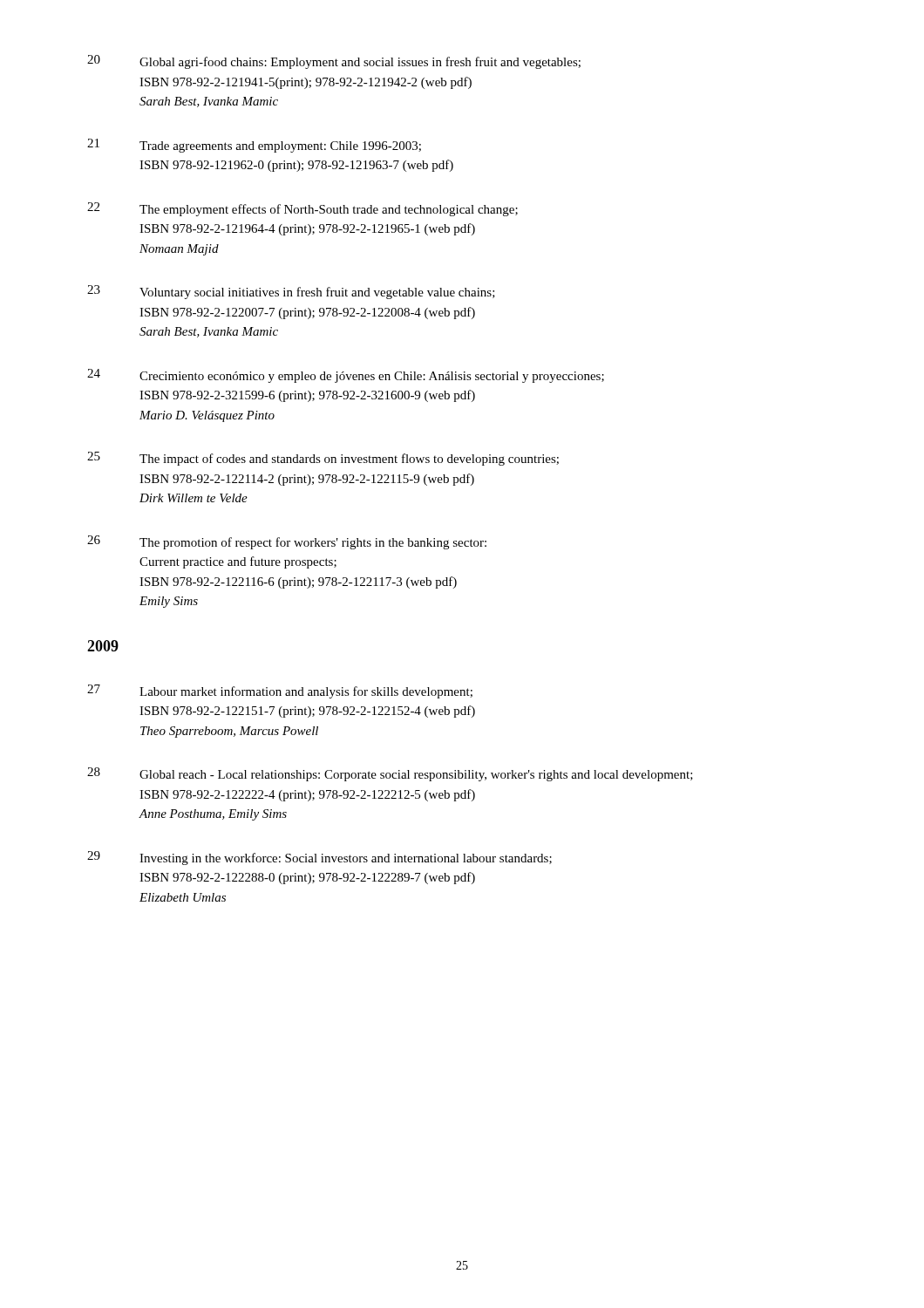Point to the block beginning "24 Crecimiento económico y empleo de"

(471, 395)
